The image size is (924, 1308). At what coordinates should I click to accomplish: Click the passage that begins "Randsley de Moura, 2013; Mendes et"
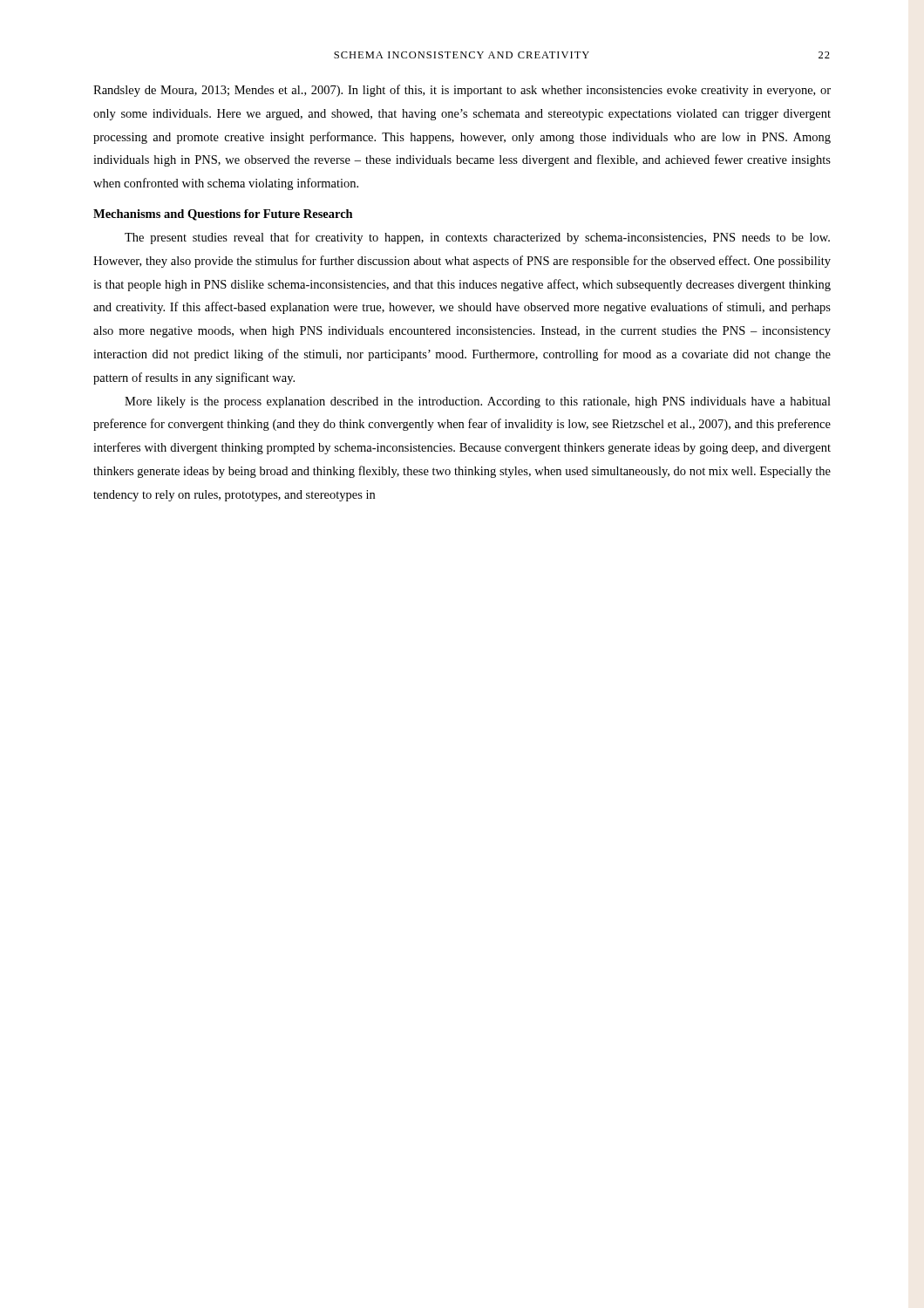[x=462, y=137]
